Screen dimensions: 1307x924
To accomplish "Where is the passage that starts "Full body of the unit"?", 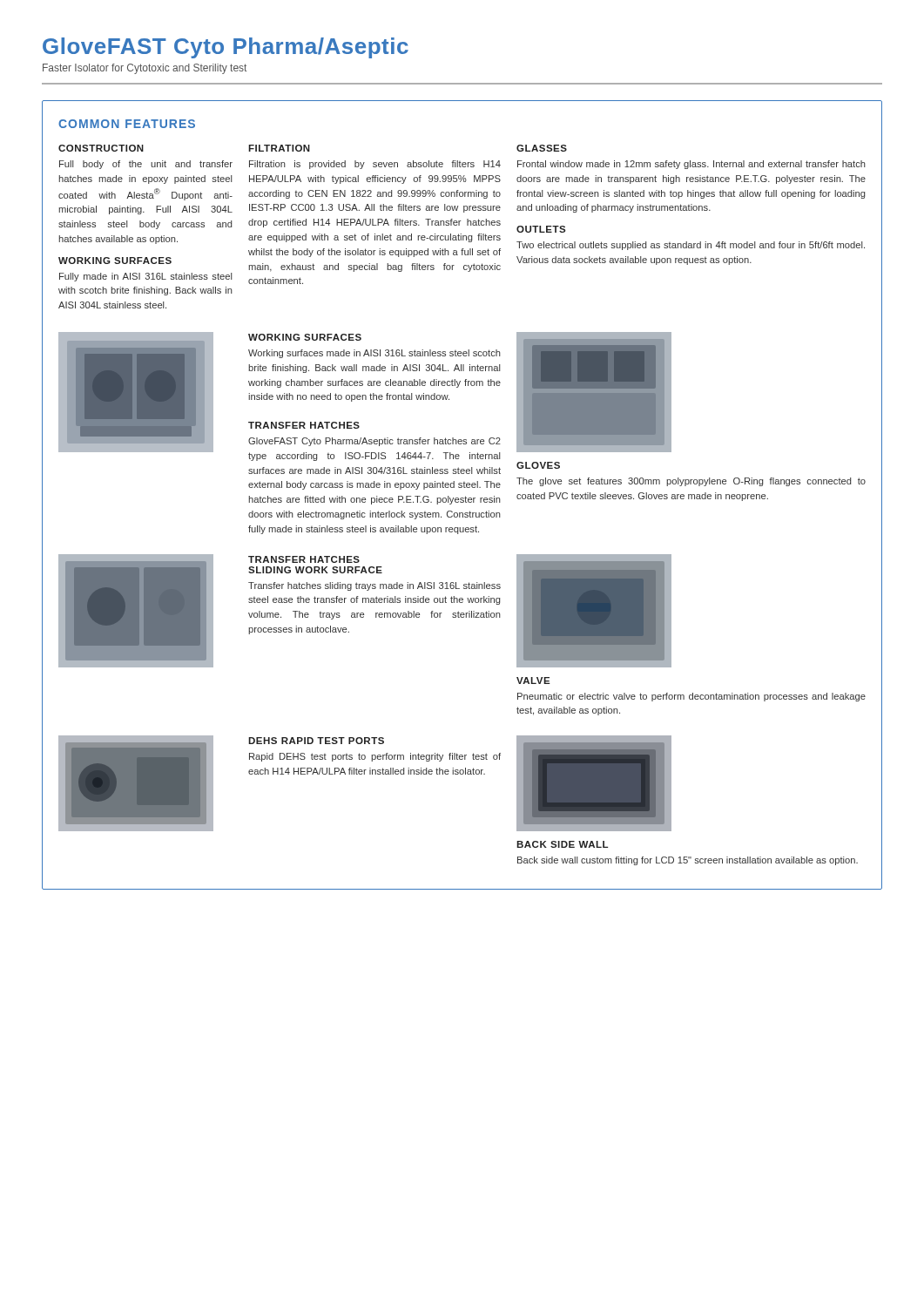I will (x=145, y=201).
